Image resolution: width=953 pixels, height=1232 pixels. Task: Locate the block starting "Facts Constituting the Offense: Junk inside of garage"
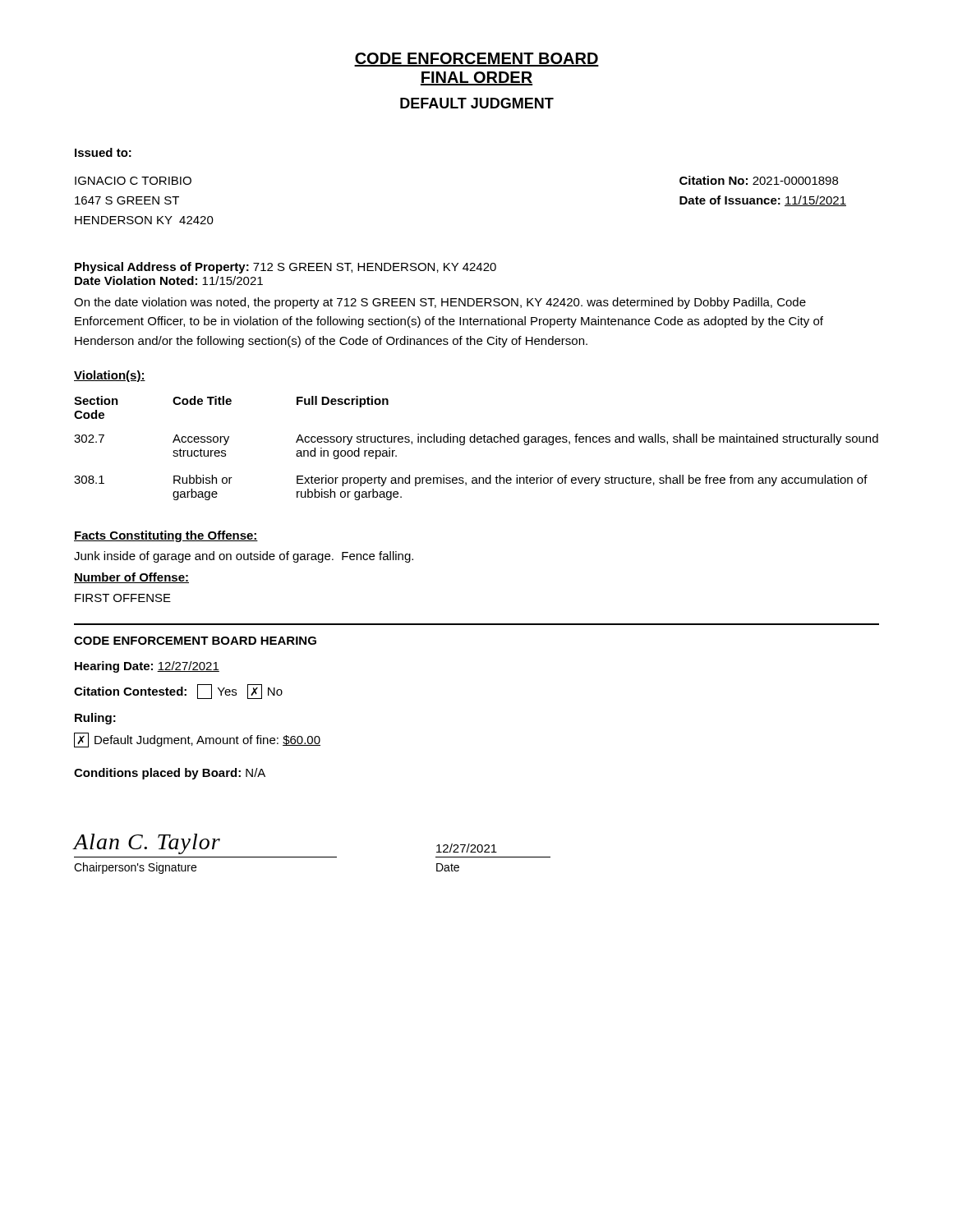(x=244, y=566)
